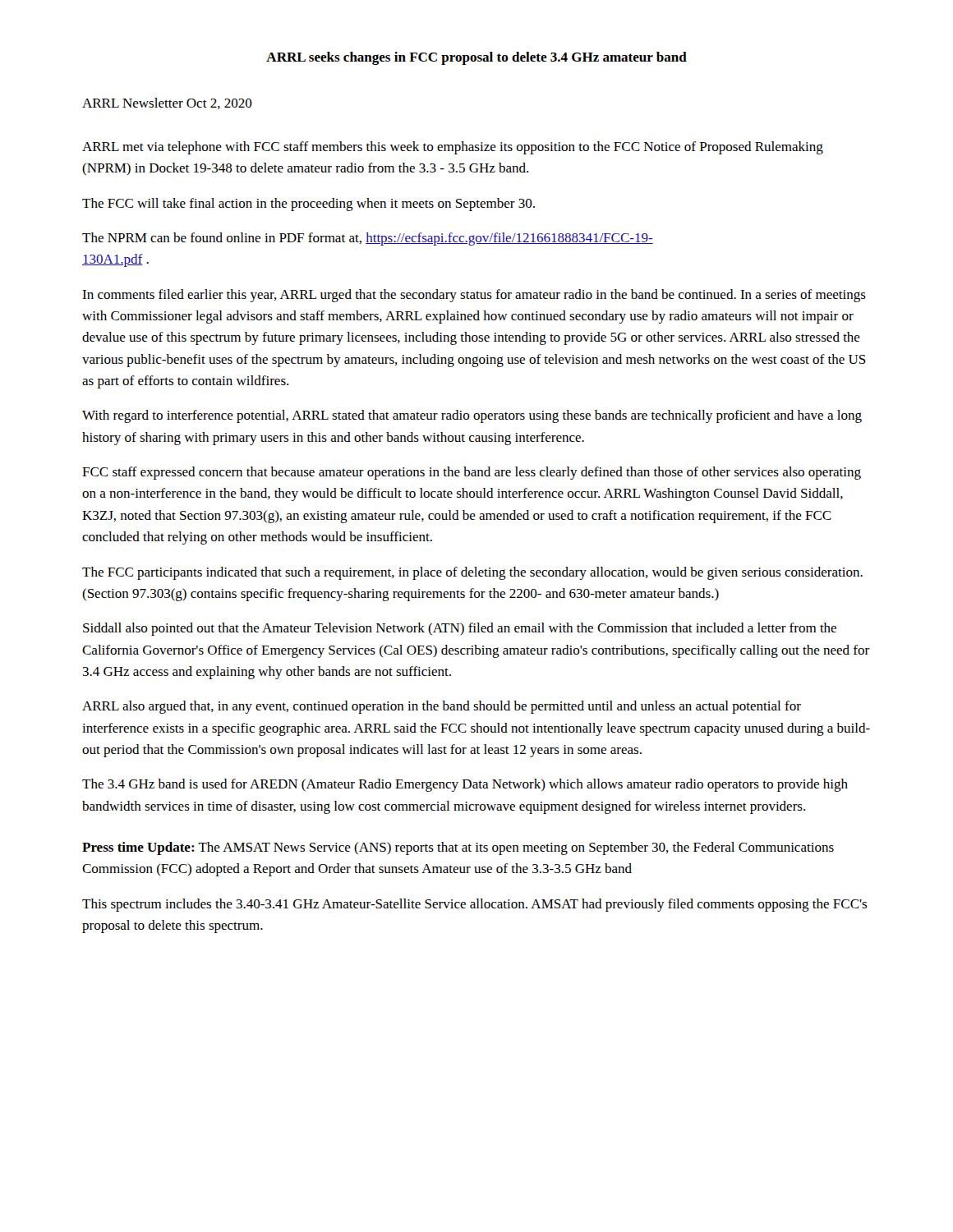Locate the block of text that opens with "ARRL also argued that, in"
The image size is (953, 1232).
[x=476, y=728]
